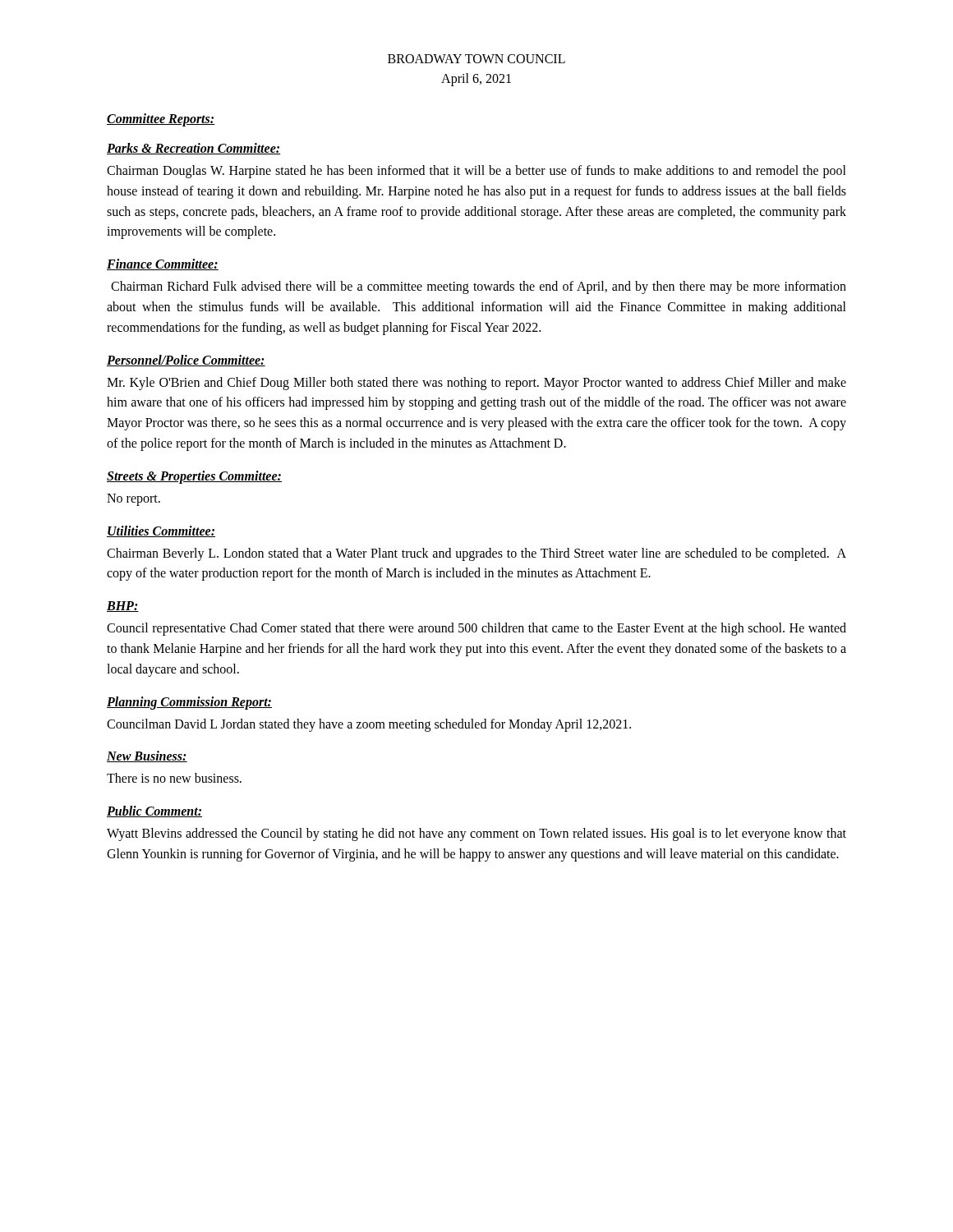Click on the text block starting "Personnel/Police Committee:"
The width and height of the screenshot is (953, 1232).
point(186,360)
